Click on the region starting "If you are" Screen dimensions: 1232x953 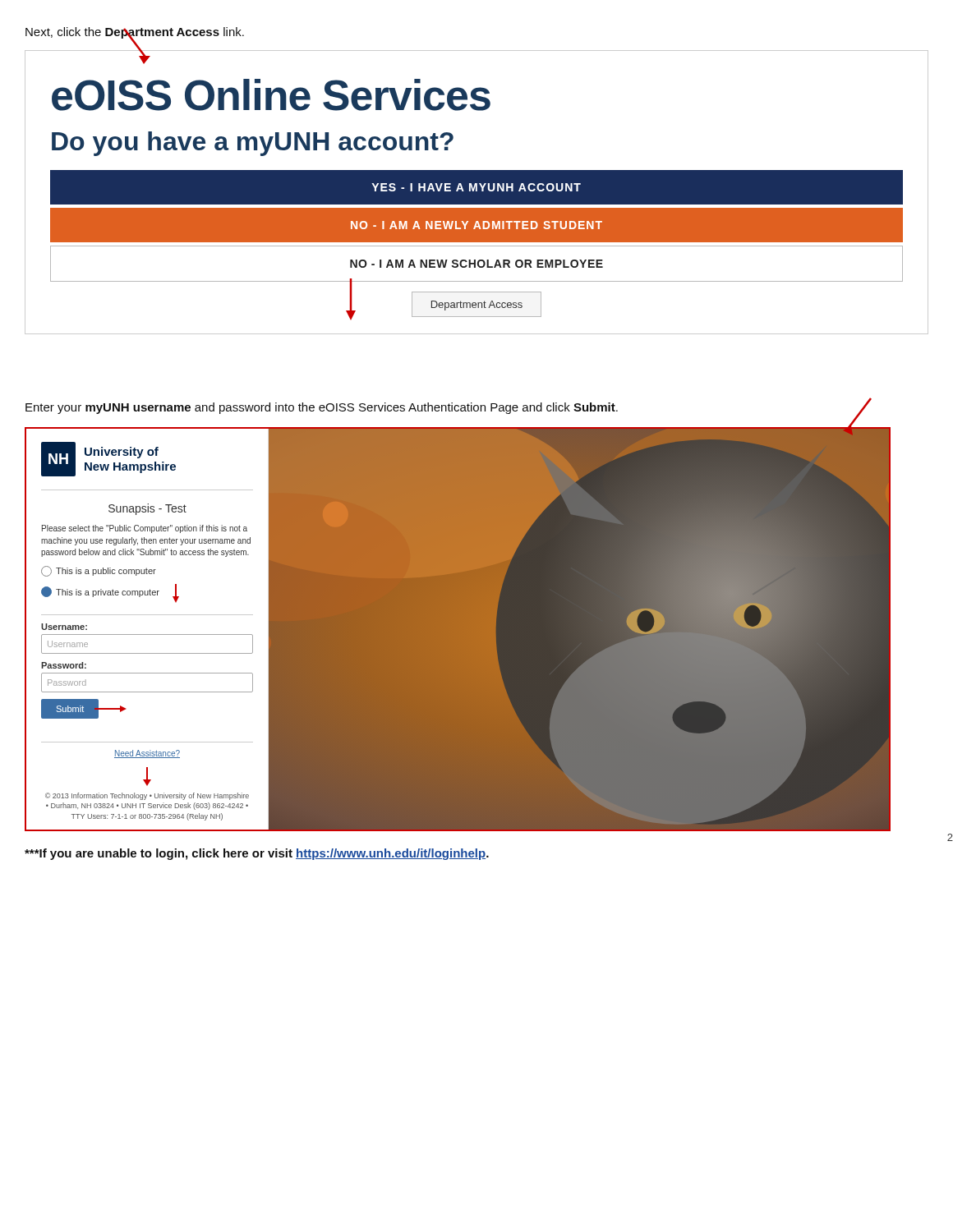[257, 853]
